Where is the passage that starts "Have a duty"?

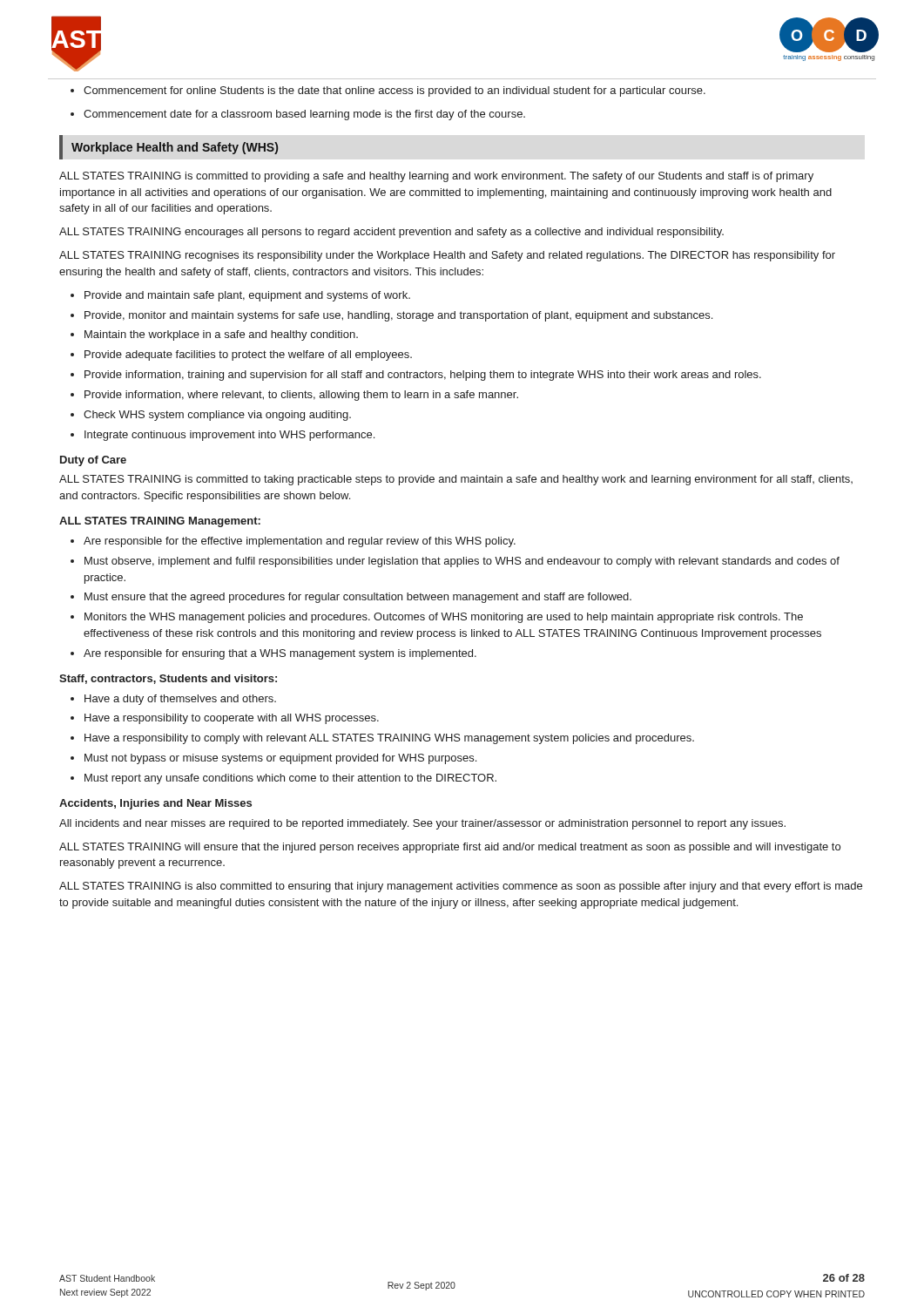[x=173, y=700]
